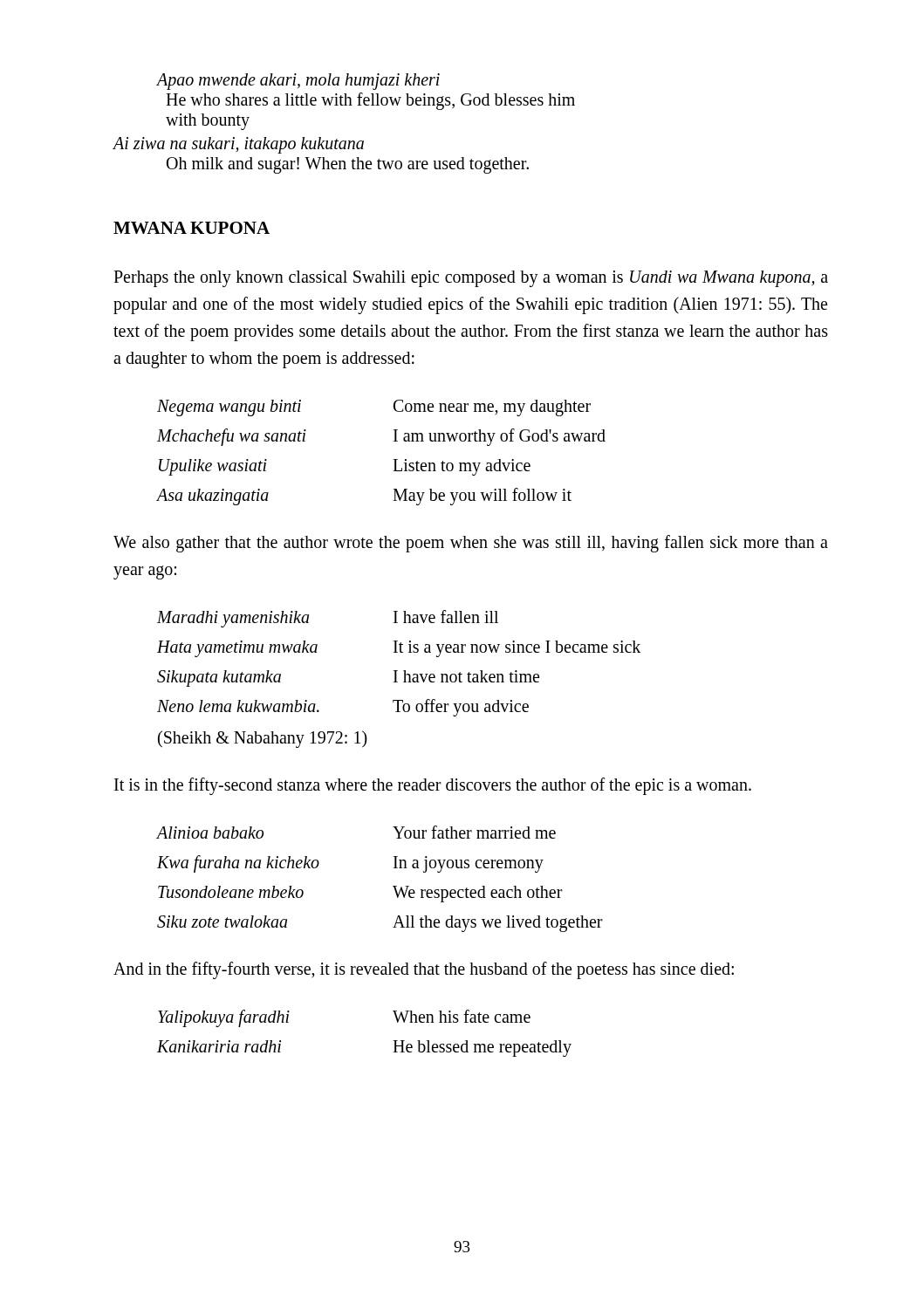Select the text block starting "Perhaps the only known classical Swahili epic"

[x=471, y=317]
